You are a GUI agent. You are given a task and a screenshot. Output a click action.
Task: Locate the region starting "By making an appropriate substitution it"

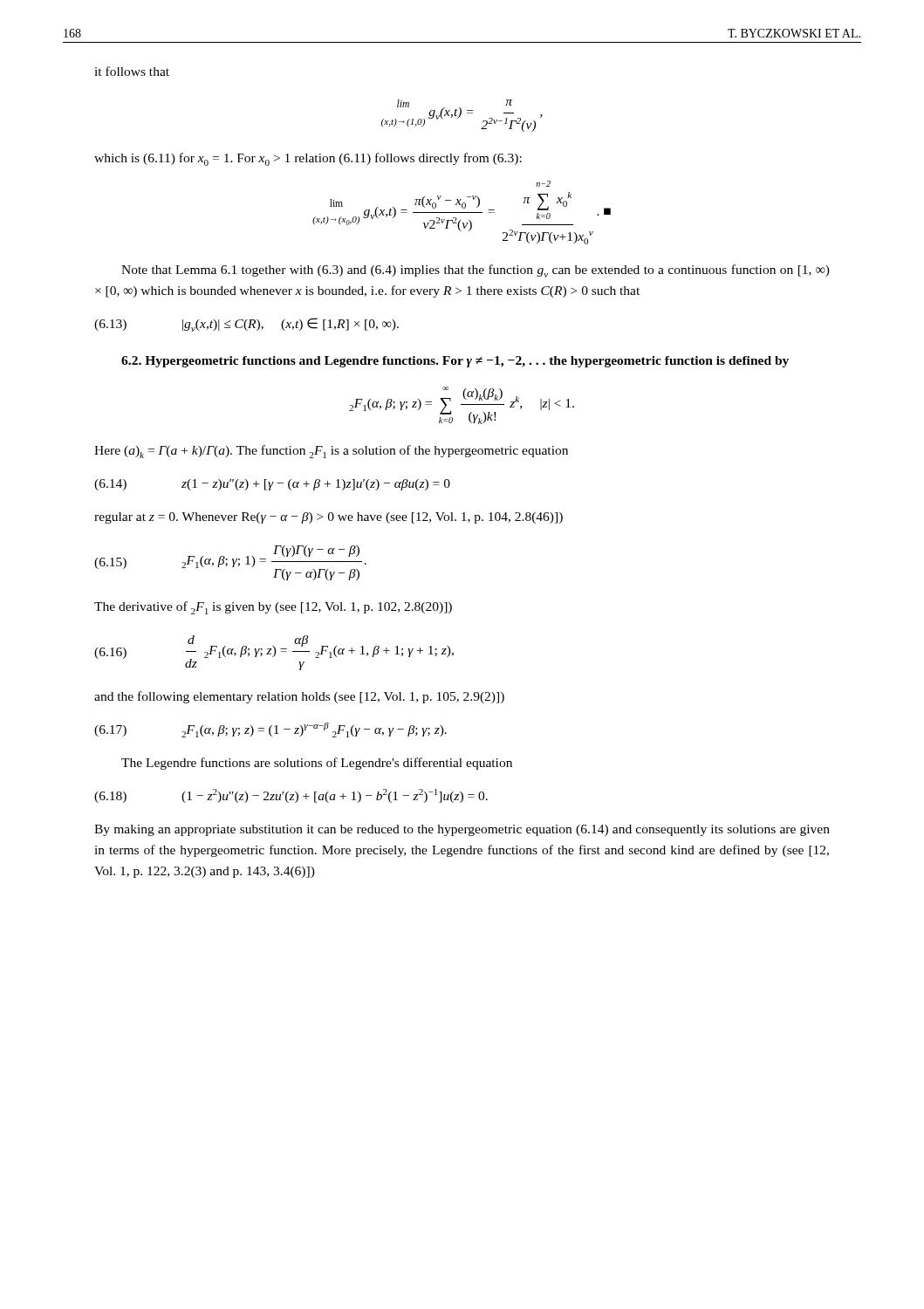point(462,850)
